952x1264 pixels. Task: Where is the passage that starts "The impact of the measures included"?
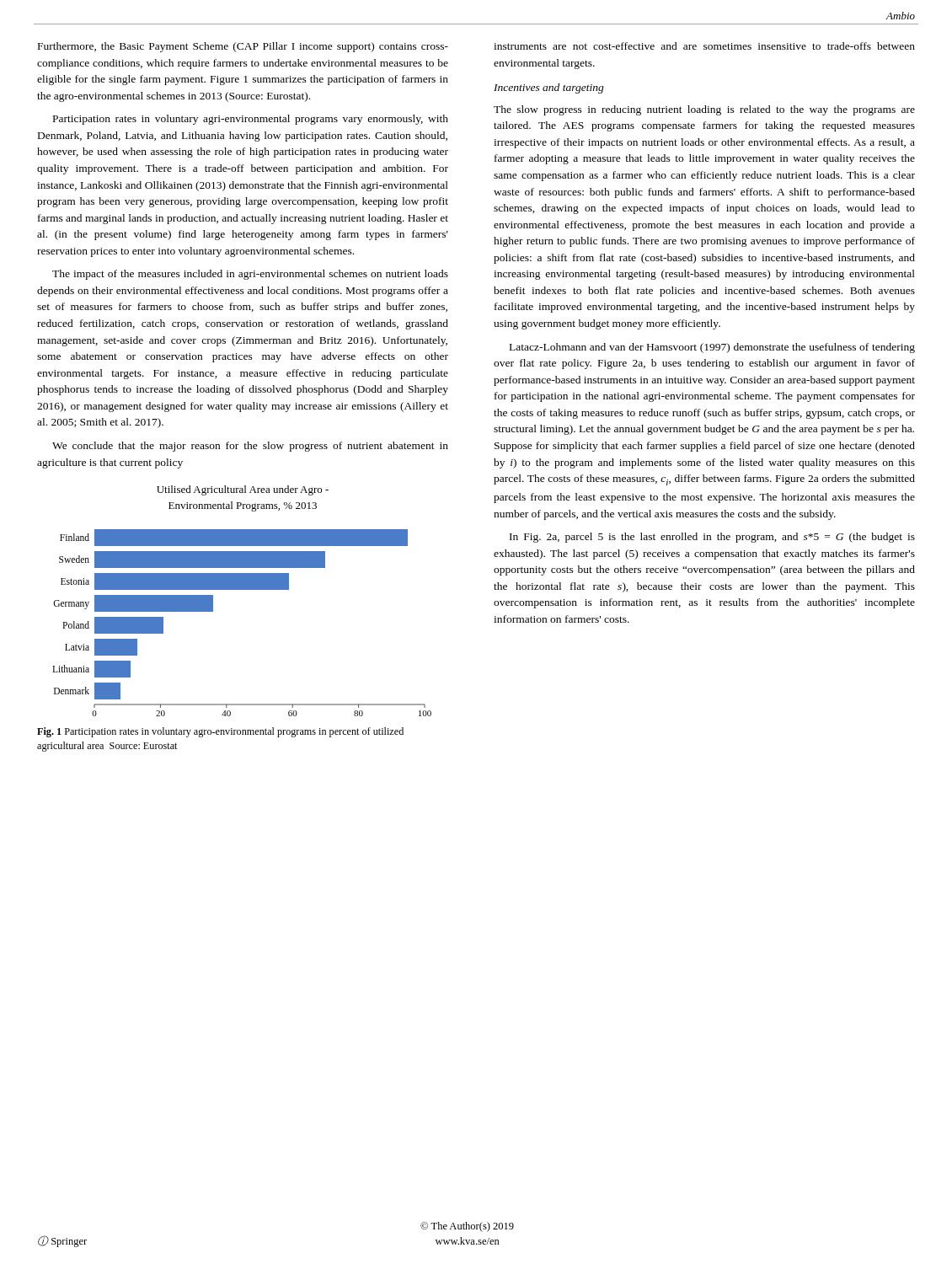point(243,348)
